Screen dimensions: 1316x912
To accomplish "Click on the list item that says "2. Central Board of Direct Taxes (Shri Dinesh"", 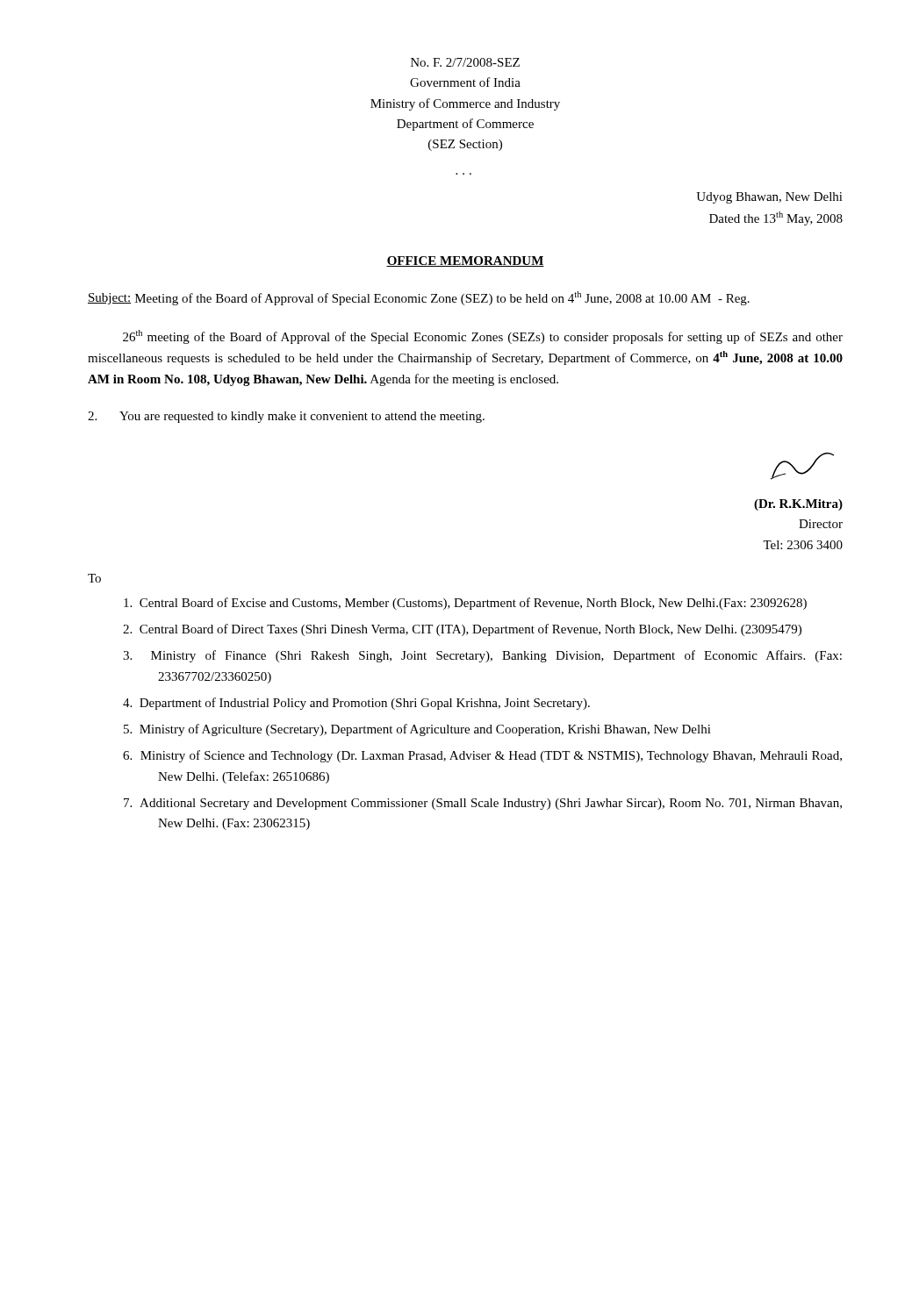I will pyautogui.click(x=462, y=629).
